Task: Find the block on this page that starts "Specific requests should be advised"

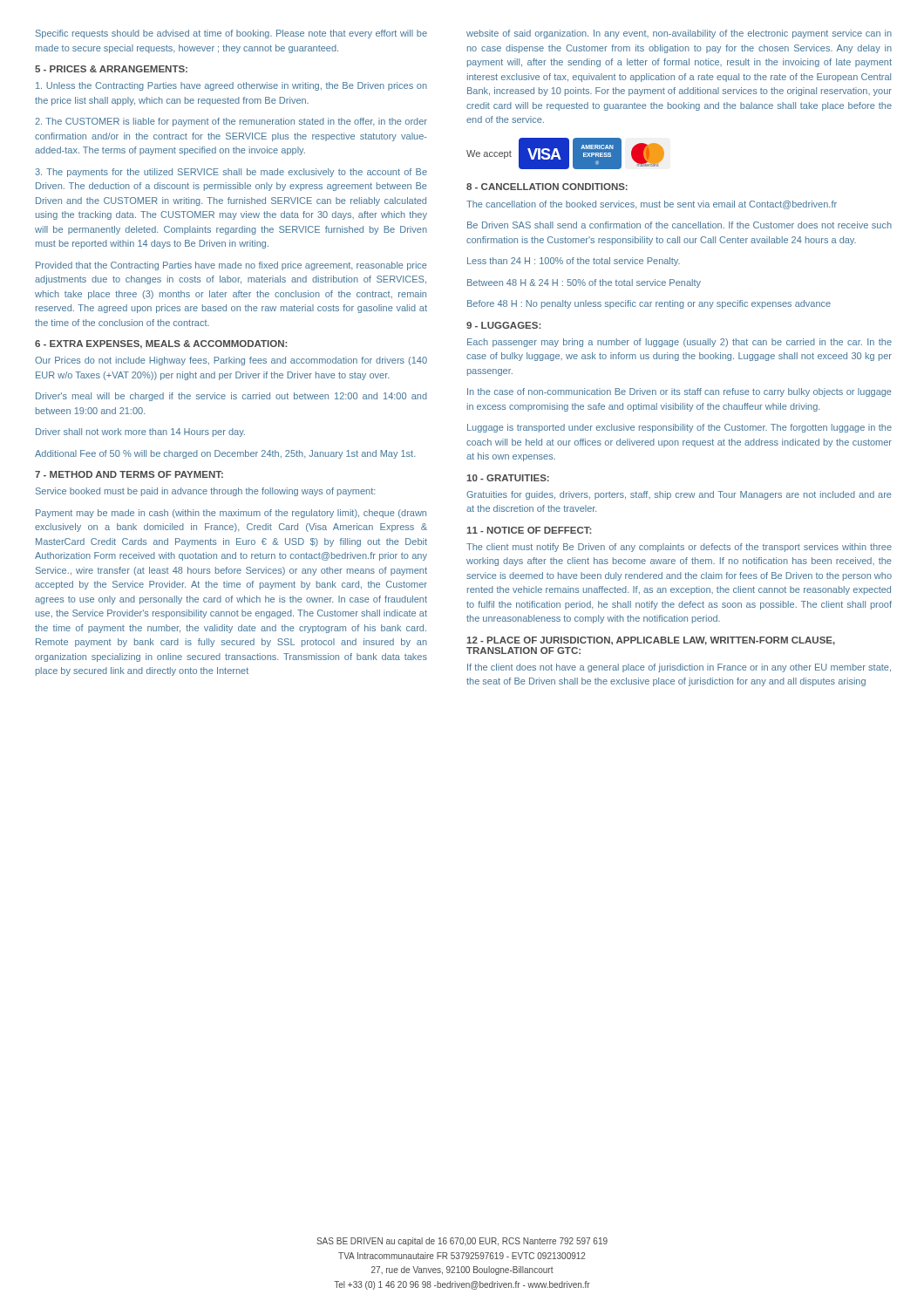Action: (231, 40)
